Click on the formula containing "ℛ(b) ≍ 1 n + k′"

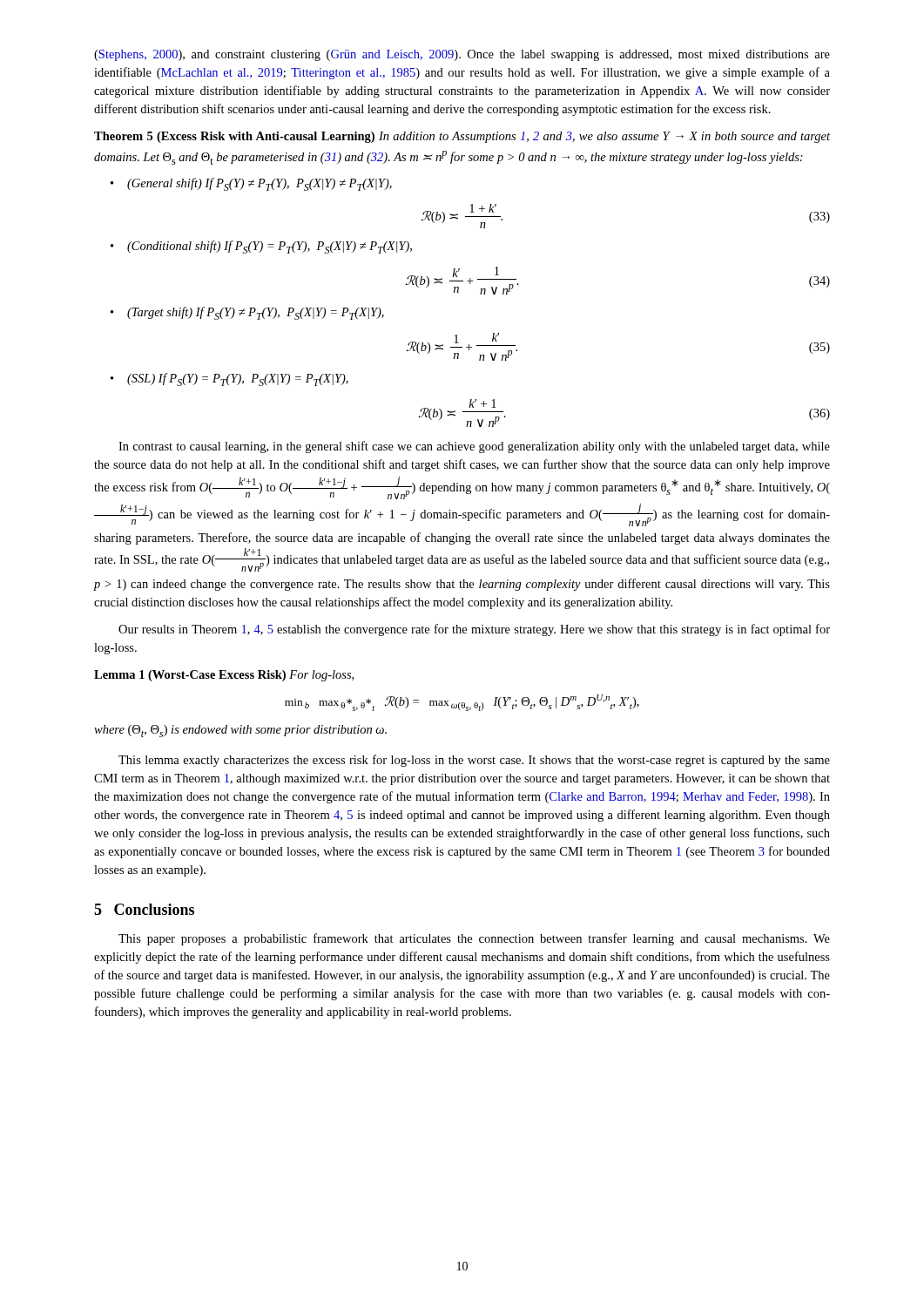click(x=456, y=347)
